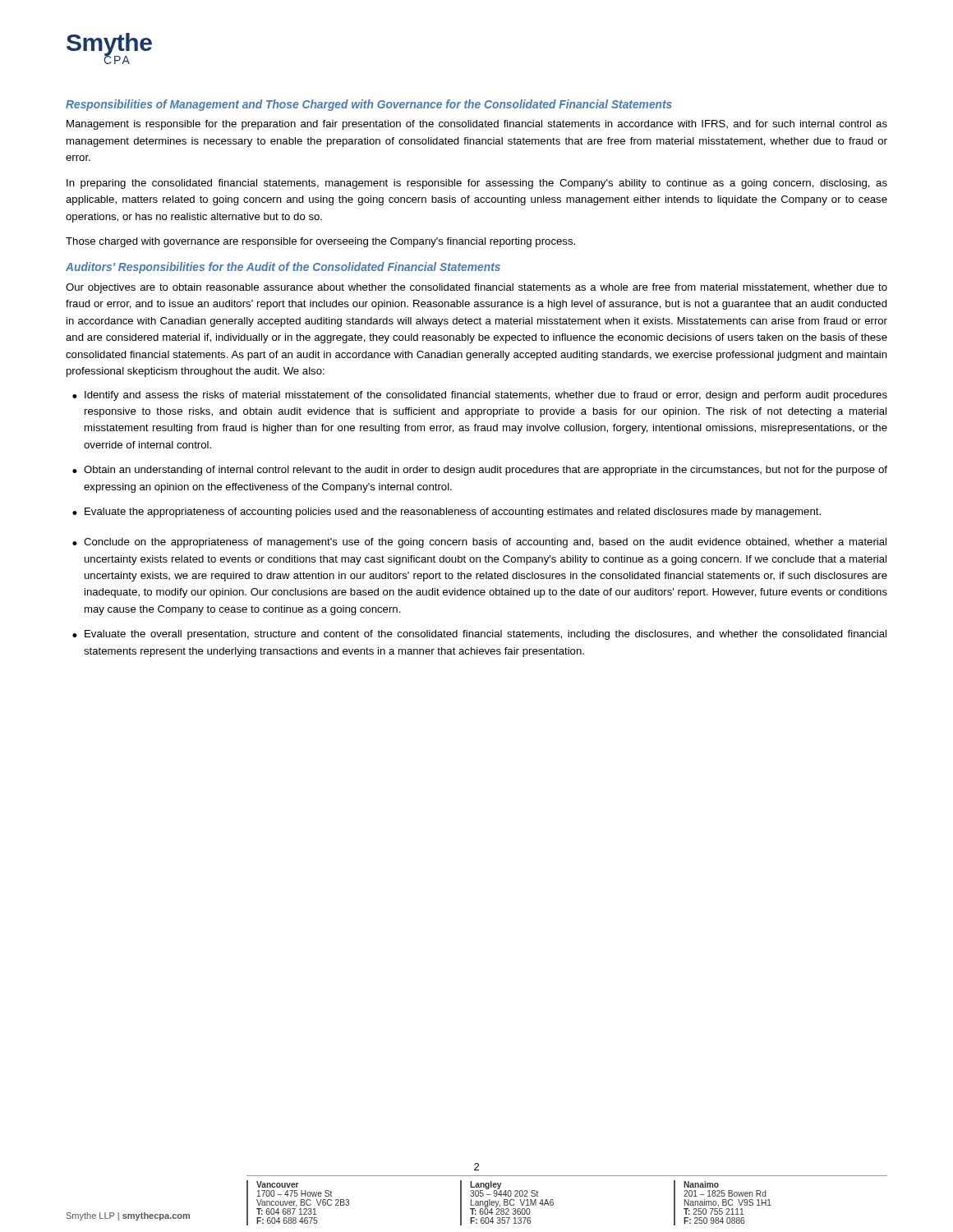Locate the text block that reads "Management is responsible"

[476, 141]
